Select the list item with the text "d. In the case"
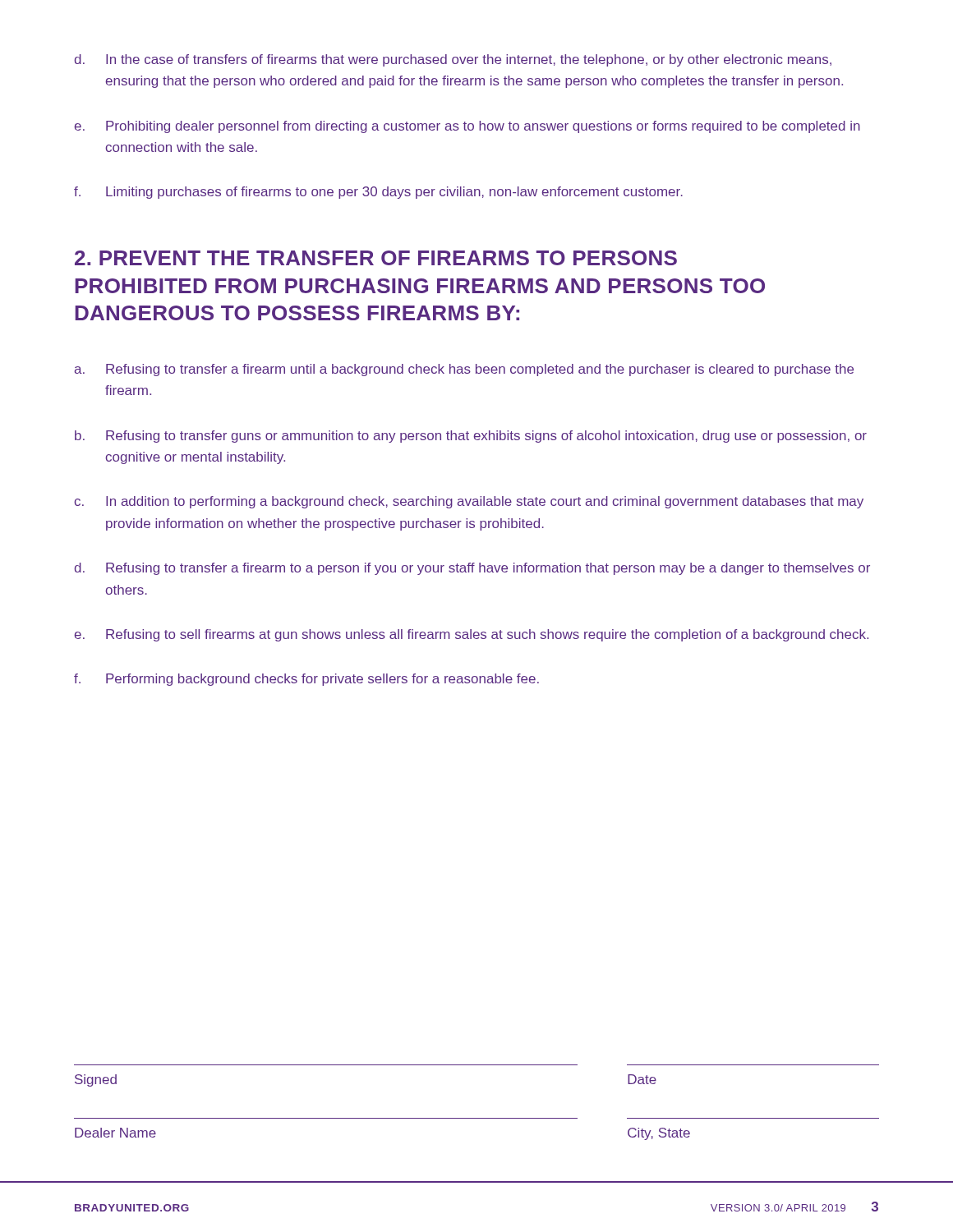The width and height of the screenshot is (953, 1232). coord(476,71)
